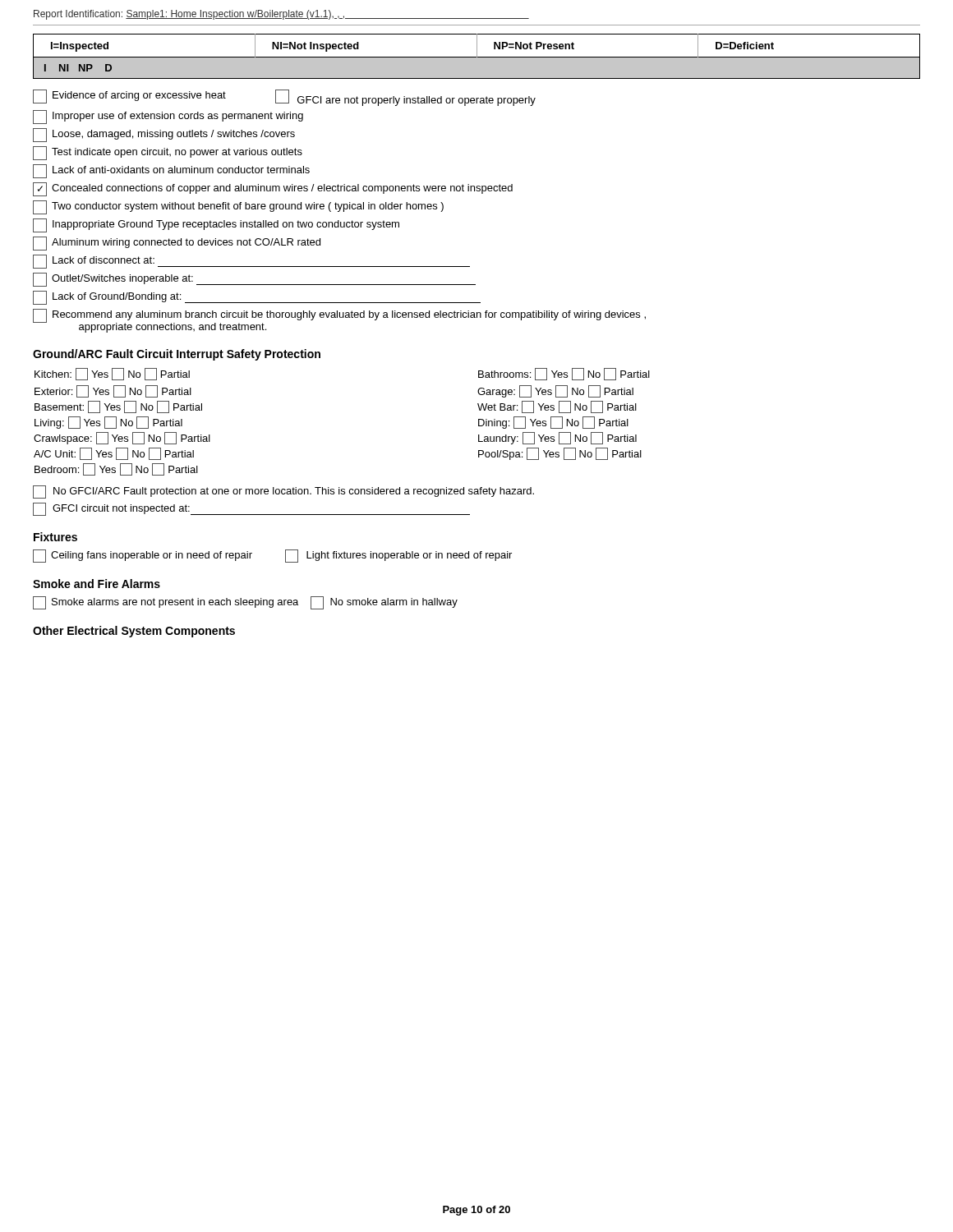
Task: Navigate to the passage starting "Improper use of"
Action: 168,117
